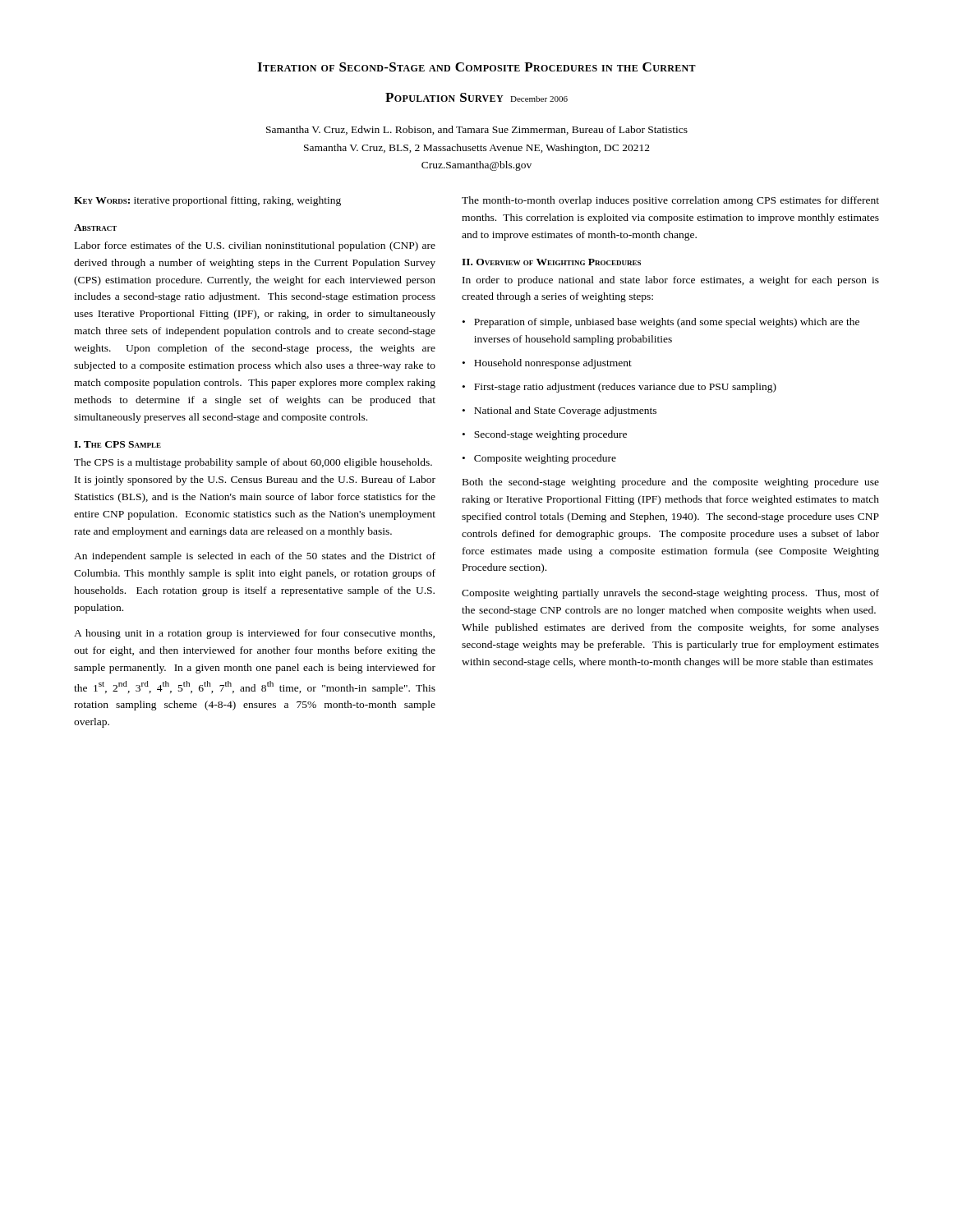Click on the section header containing "I. The CPS"
The image size is (953, 1232).
118,444
